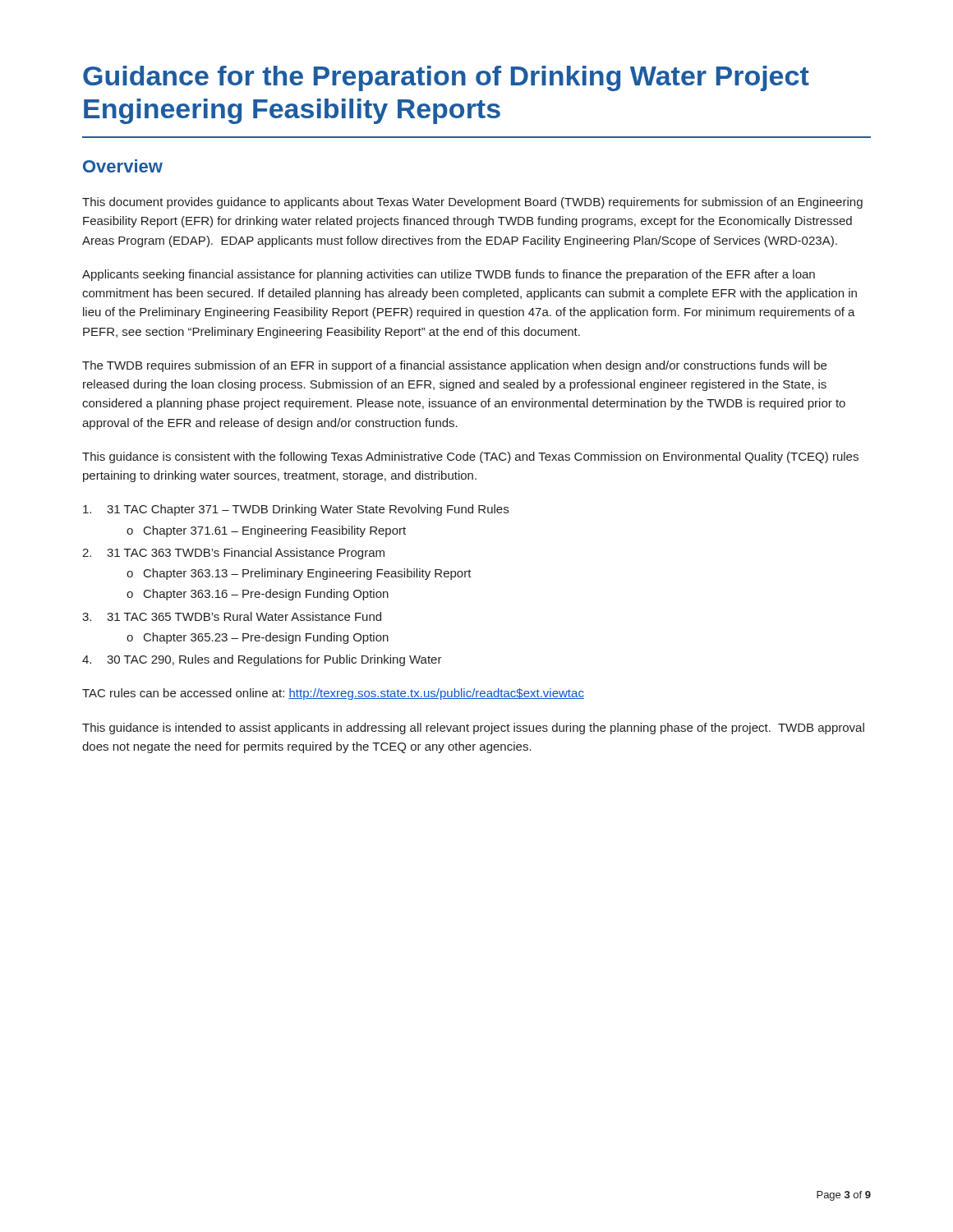This screenshot has width=953, height=1232.
Task: Find the block on this page that starts "o Chapter 371.61"
Action: (266, 530)
